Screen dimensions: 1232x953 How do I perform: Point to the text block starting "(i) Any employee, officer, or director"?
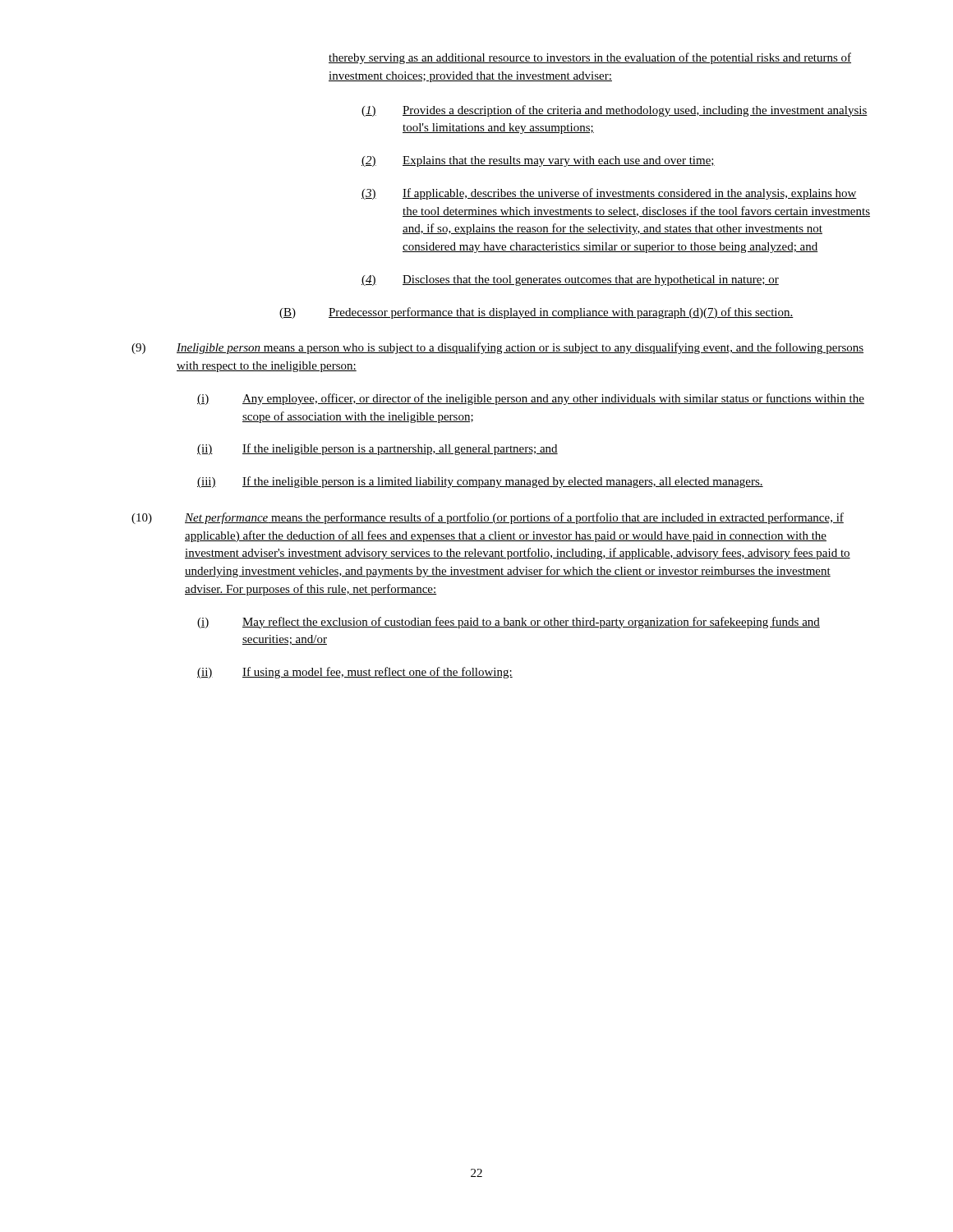pos(534,408)
